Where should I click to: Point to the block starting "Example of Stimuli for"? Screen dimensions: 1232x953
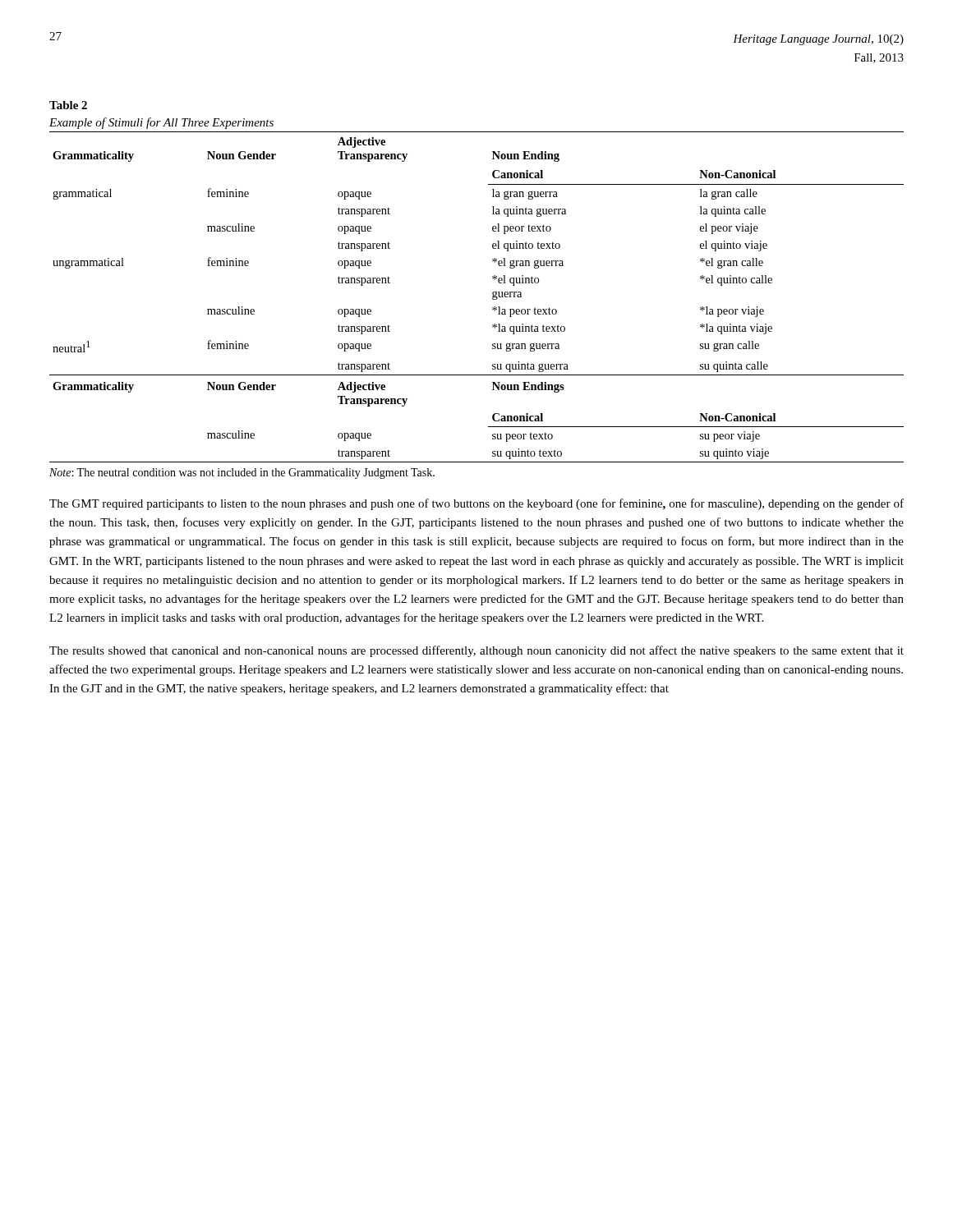click(162, 122)
